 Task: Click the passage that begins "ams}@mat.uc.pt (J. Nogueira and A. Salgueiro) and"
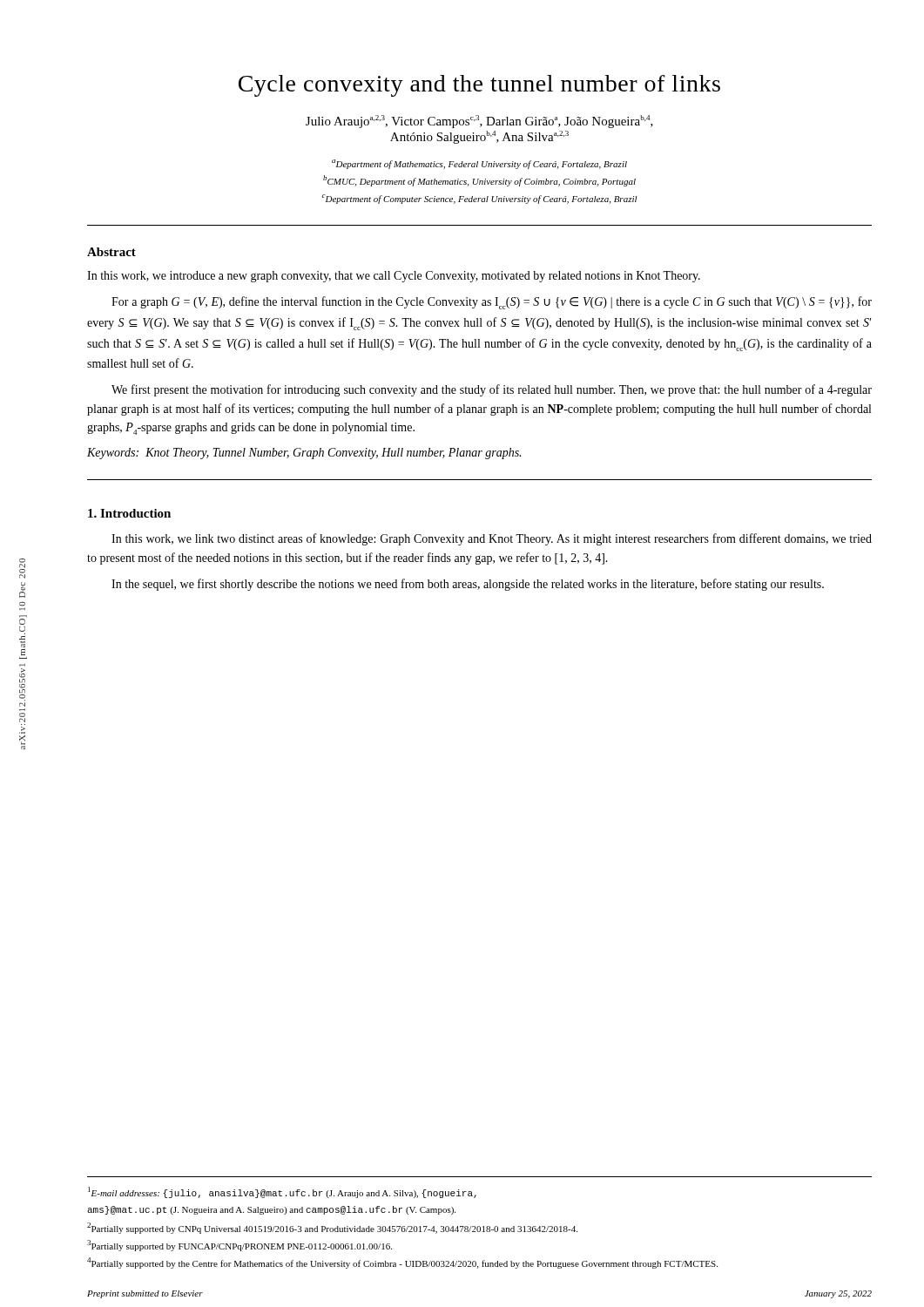272,1210
